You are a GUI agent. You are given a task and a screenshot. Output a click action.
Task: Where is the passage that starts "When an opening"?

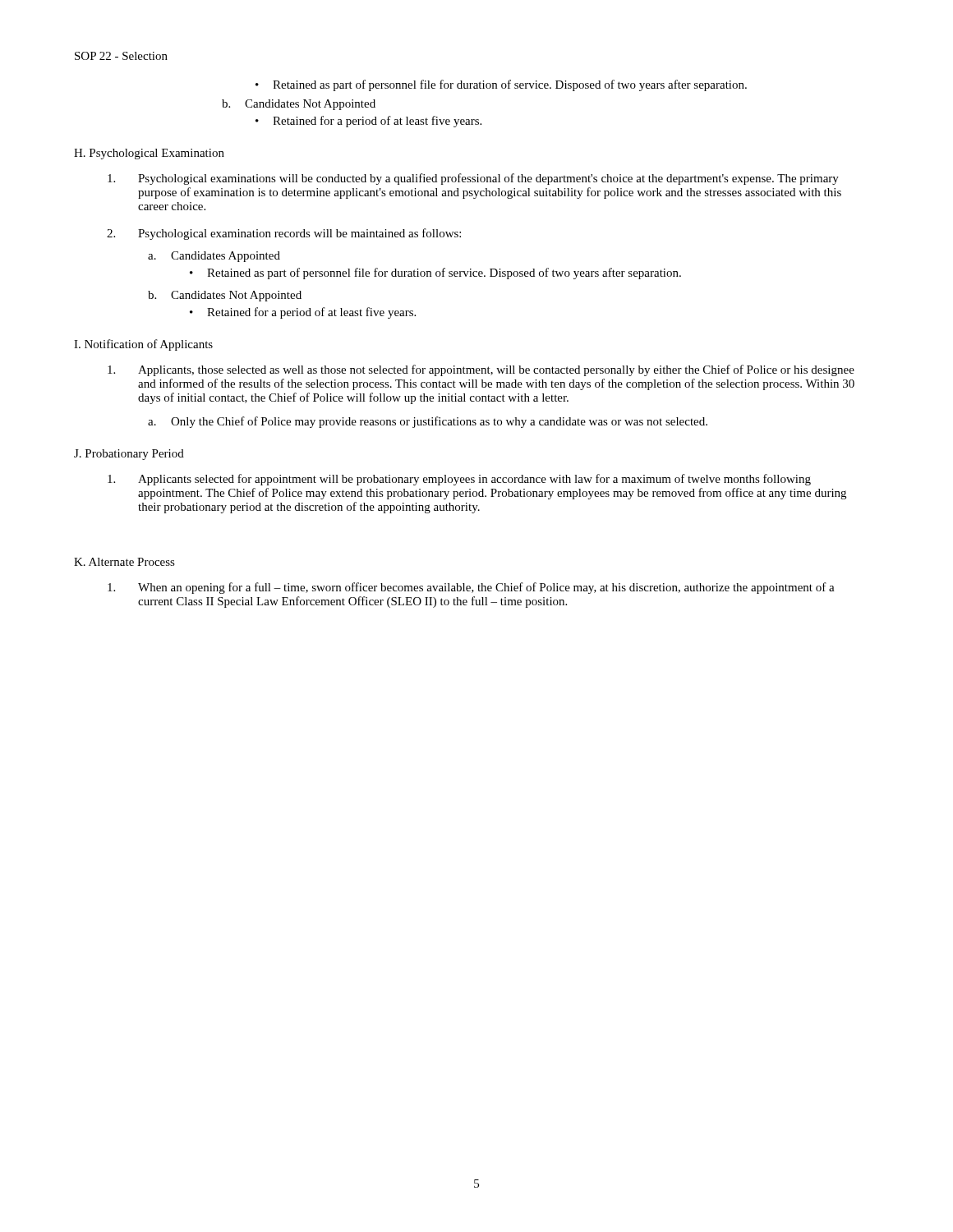[489, 595]
